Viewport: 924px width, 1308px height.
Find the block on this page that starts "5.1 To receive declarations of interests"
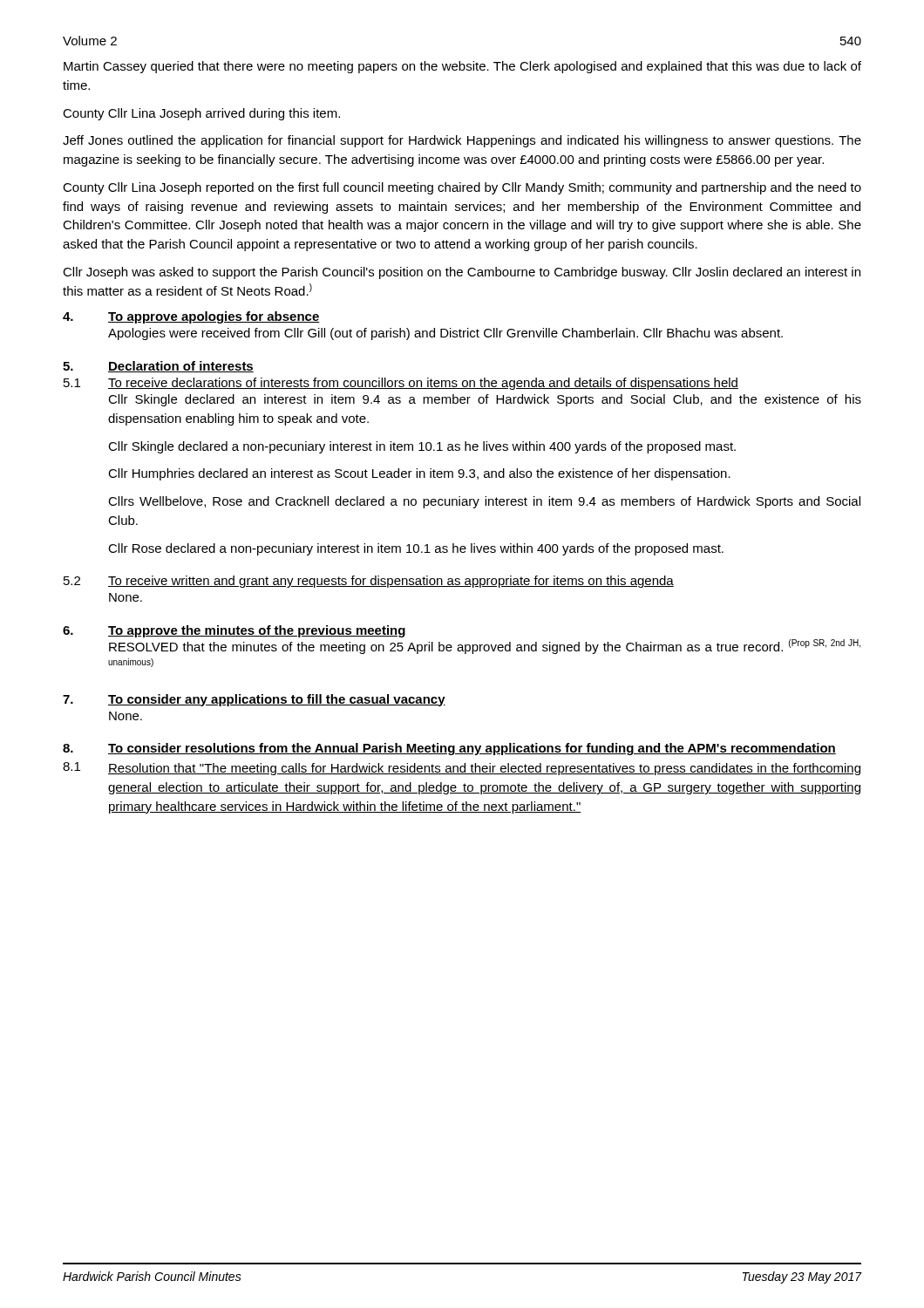pyautogui.click(x=462, y=471)
